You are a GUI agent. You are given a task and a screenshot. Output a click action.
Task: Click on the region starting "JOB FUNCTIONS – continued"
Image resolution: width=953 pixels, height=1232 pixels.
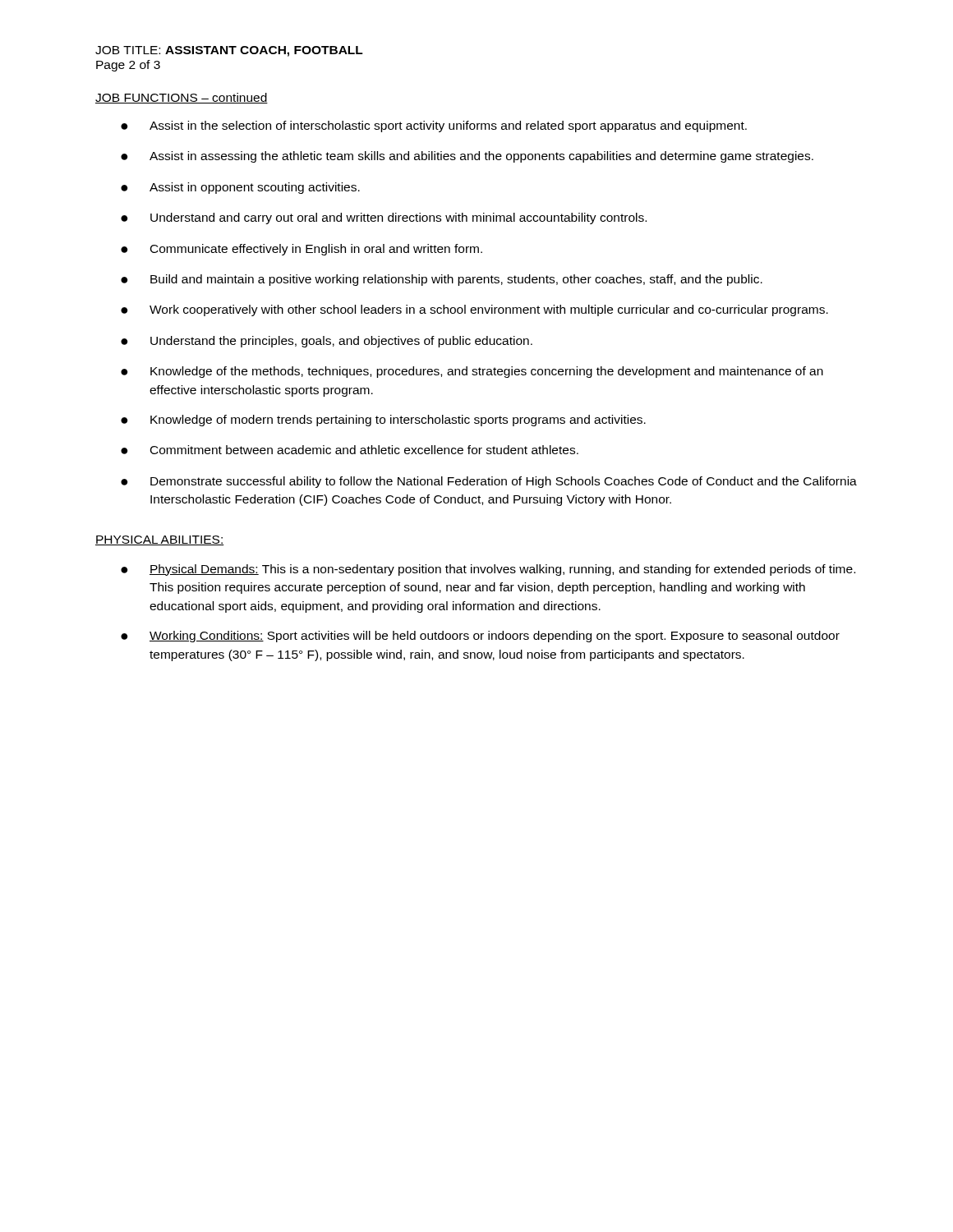tap(181, 97)
